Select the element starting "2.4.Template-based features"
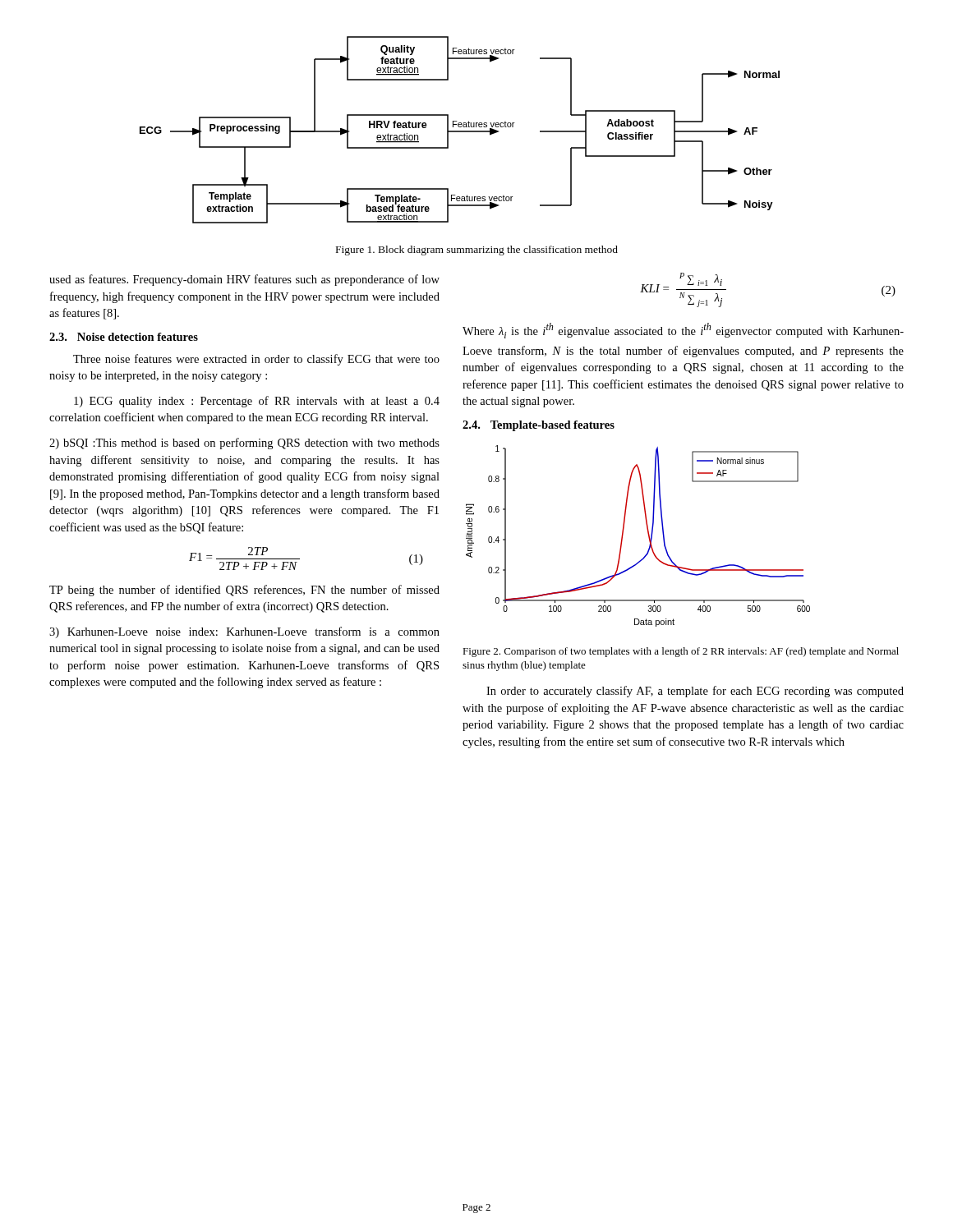 click(x=538, y=424)
